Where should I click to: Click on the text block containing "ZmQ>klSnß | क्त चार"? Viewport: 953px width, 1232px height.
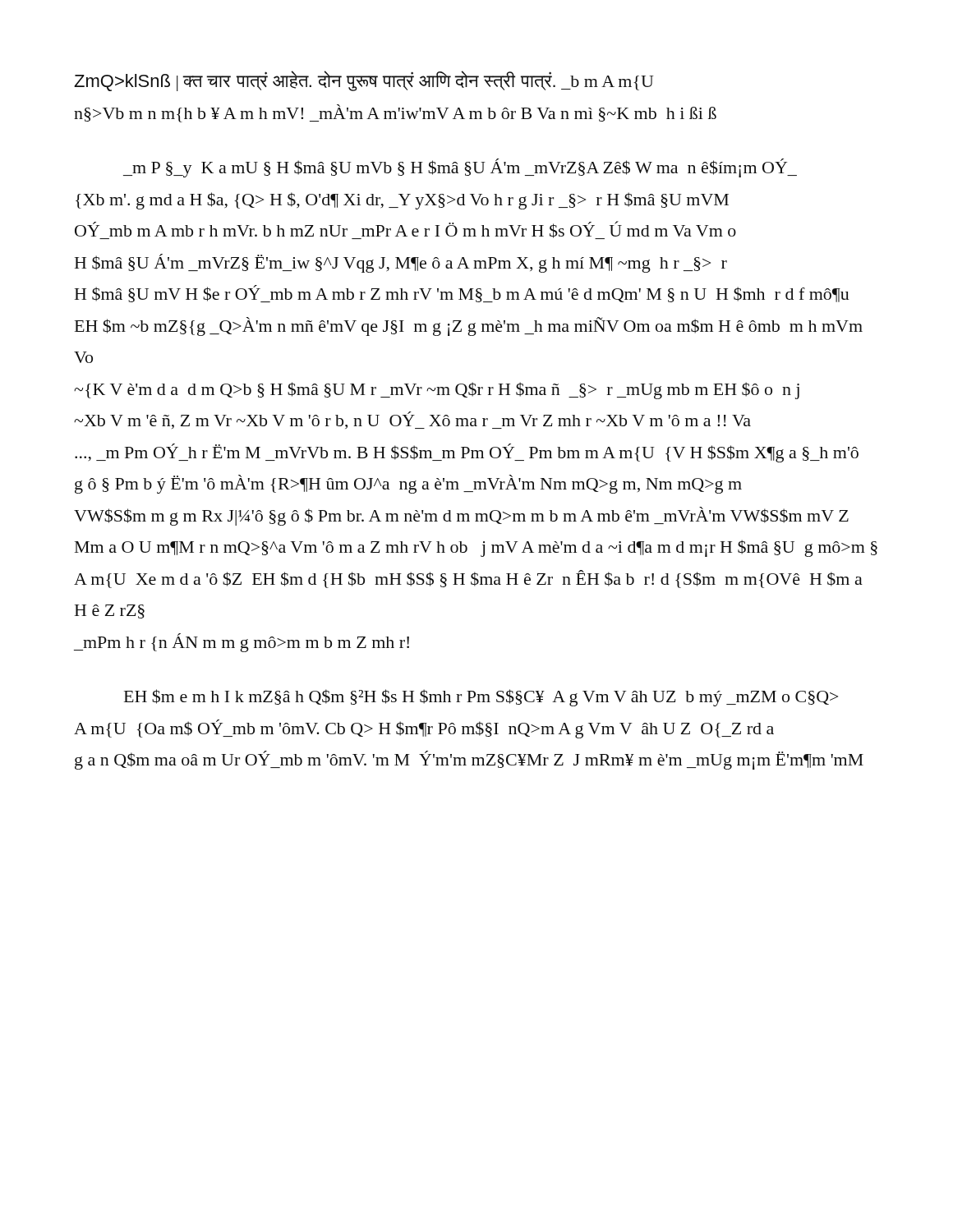[395, 97]
